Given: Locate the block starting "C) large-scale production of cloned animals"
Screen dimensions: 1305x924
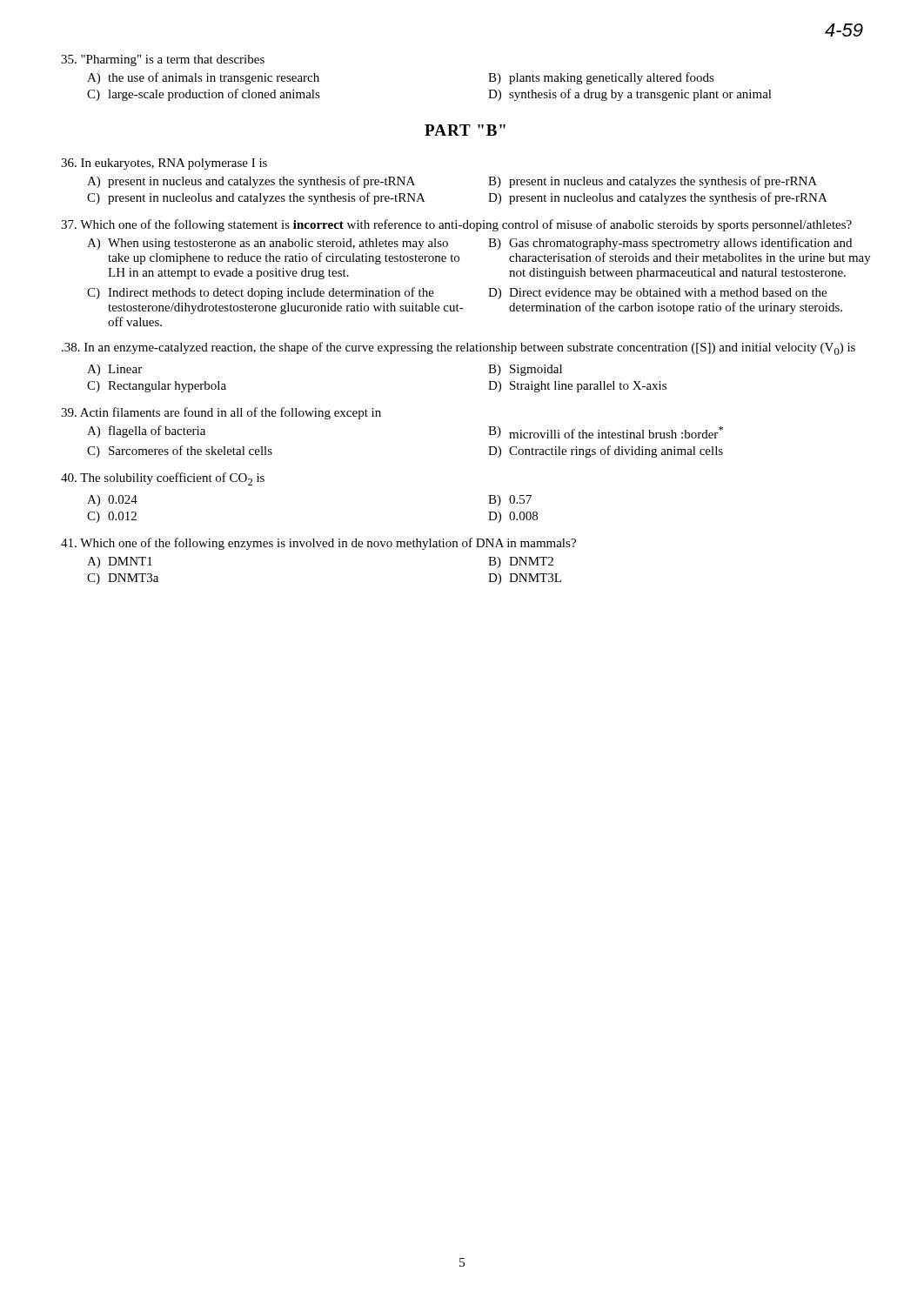Looking at the screenshot, I should pos(204,94).
